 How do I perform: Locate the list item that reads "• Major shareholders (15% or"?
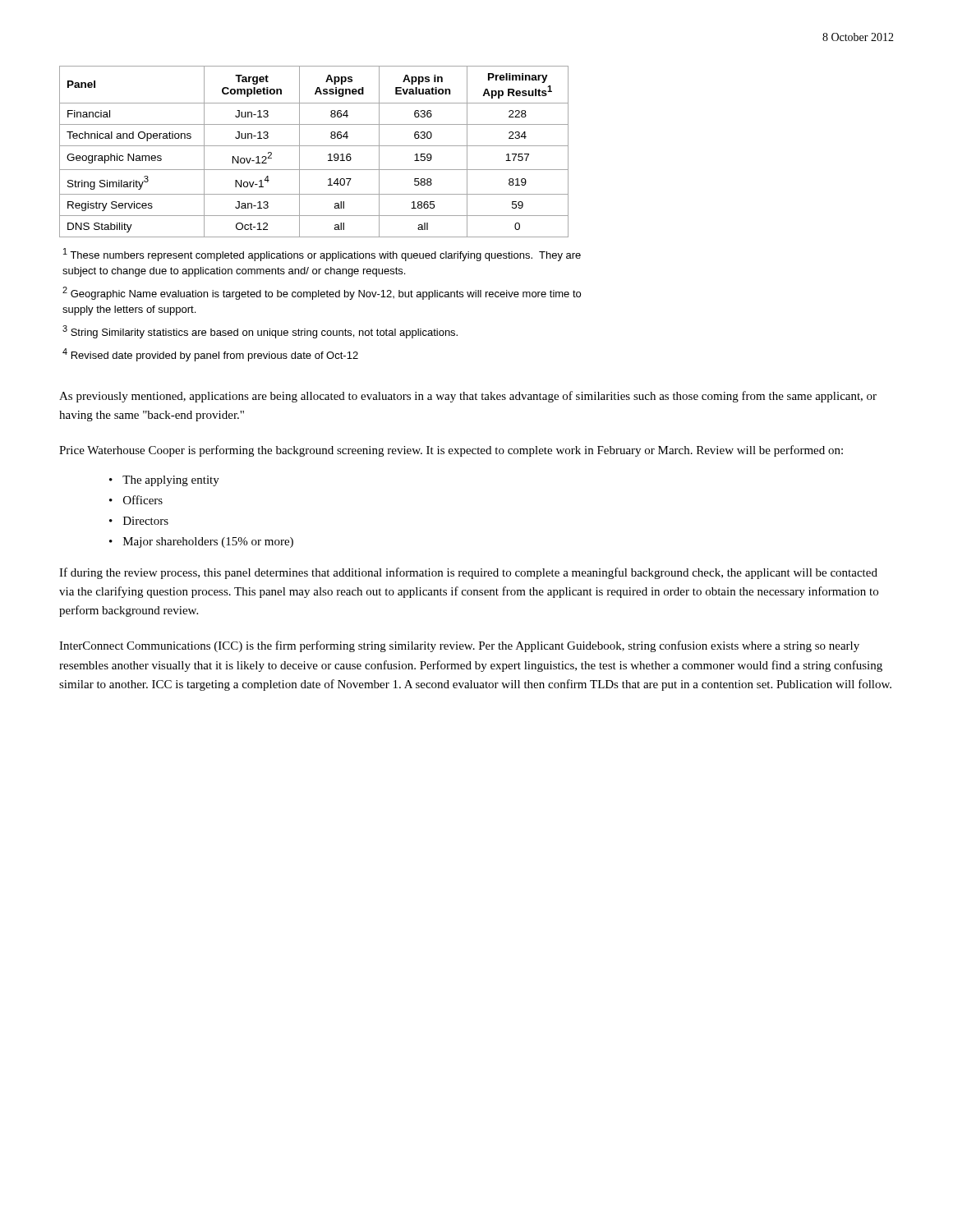coord(201,542)
